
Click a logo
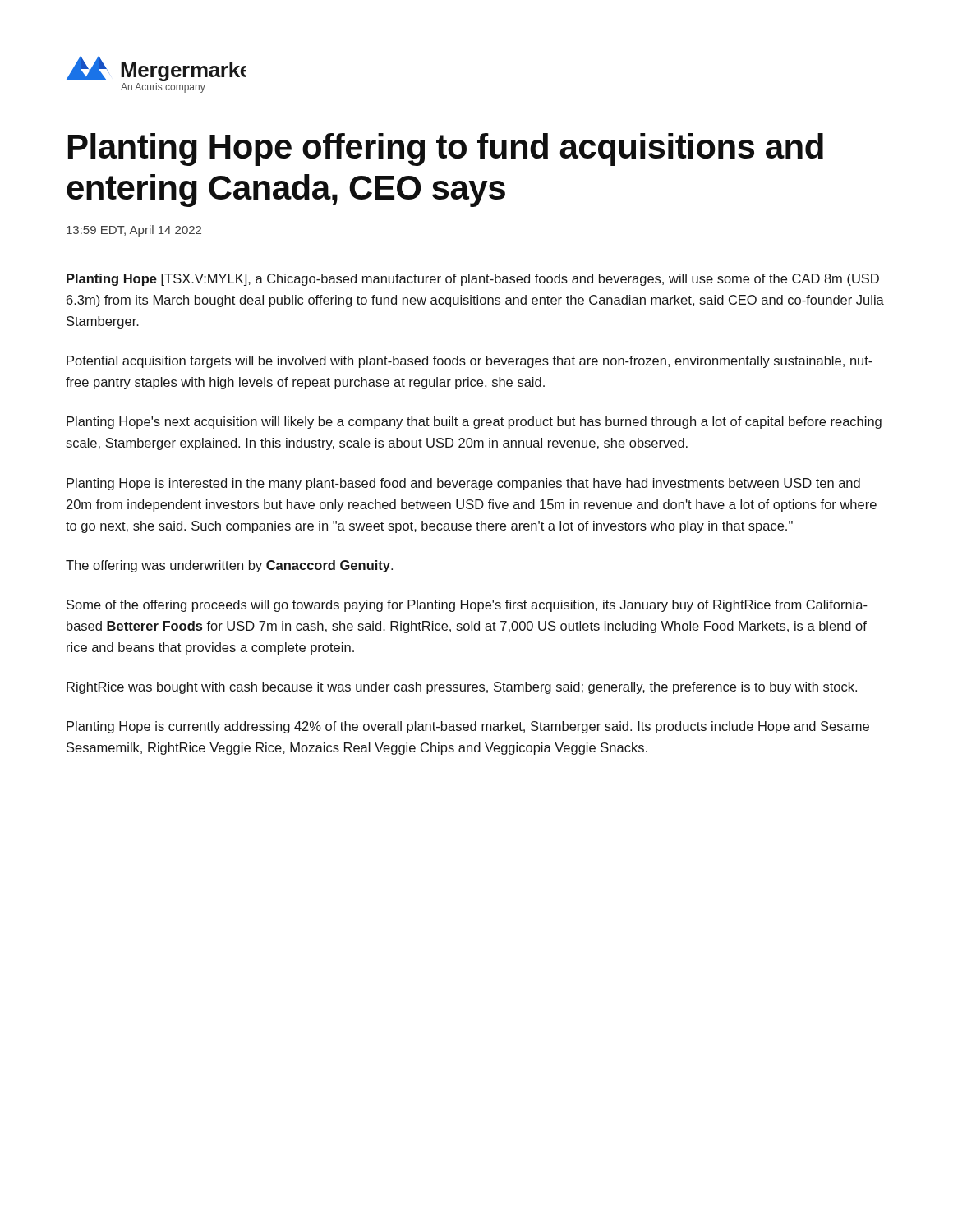tap(476, 73)
